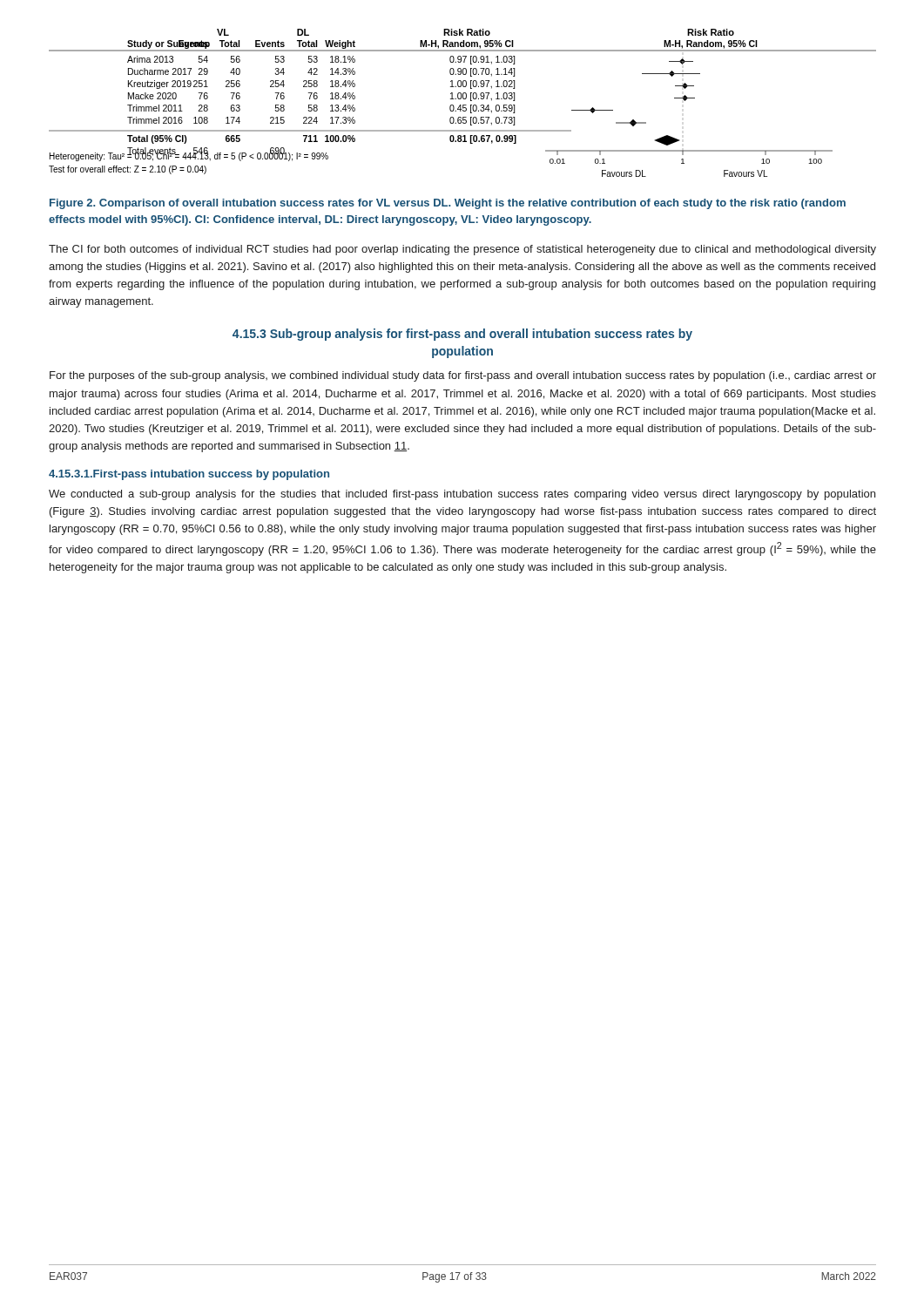This screenshot has height=1307, width=924.
Task: Click on the text block starting "4.15.3.1.First-pass intubation success by population"
Action: click(x=189, y=474)
